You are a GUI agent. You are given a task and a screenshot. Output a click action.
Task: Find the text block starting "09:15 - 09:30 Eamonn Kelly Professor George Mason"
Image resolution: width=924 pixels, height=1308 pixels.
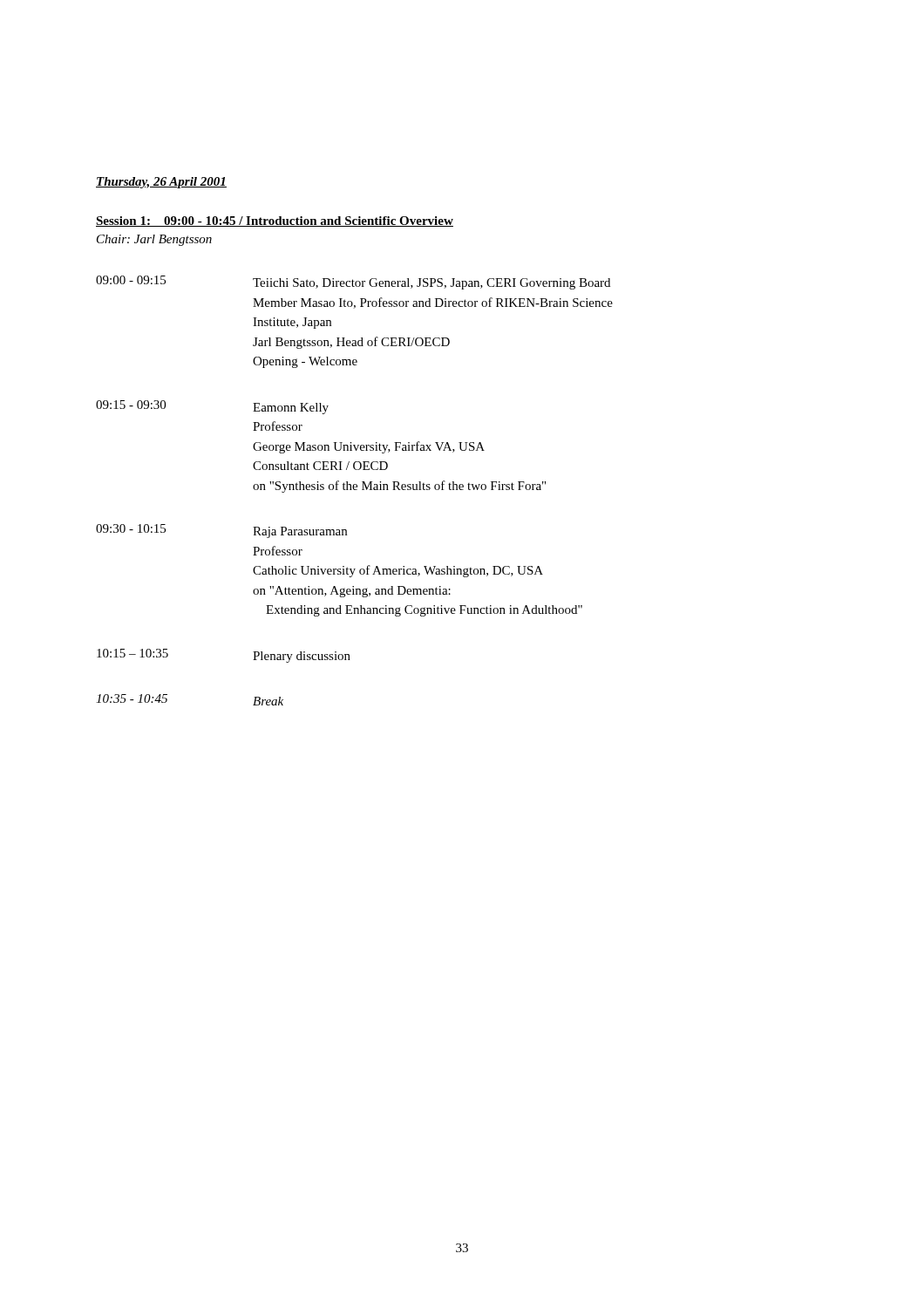point(462,446)
